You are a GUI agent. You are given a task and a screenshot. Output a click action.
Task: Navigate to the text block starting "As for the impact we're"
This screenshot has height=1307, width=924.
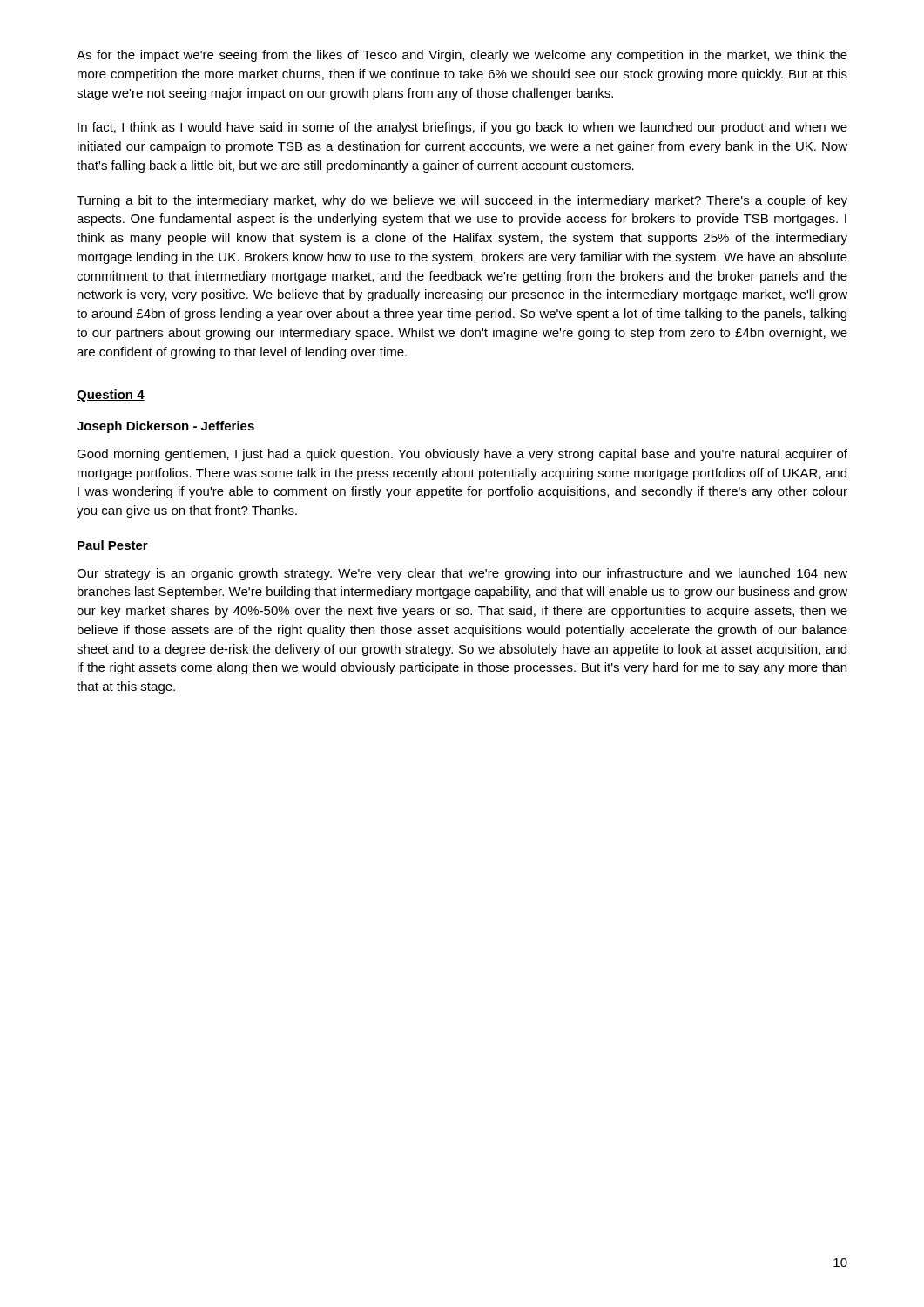tap(462, 73)
